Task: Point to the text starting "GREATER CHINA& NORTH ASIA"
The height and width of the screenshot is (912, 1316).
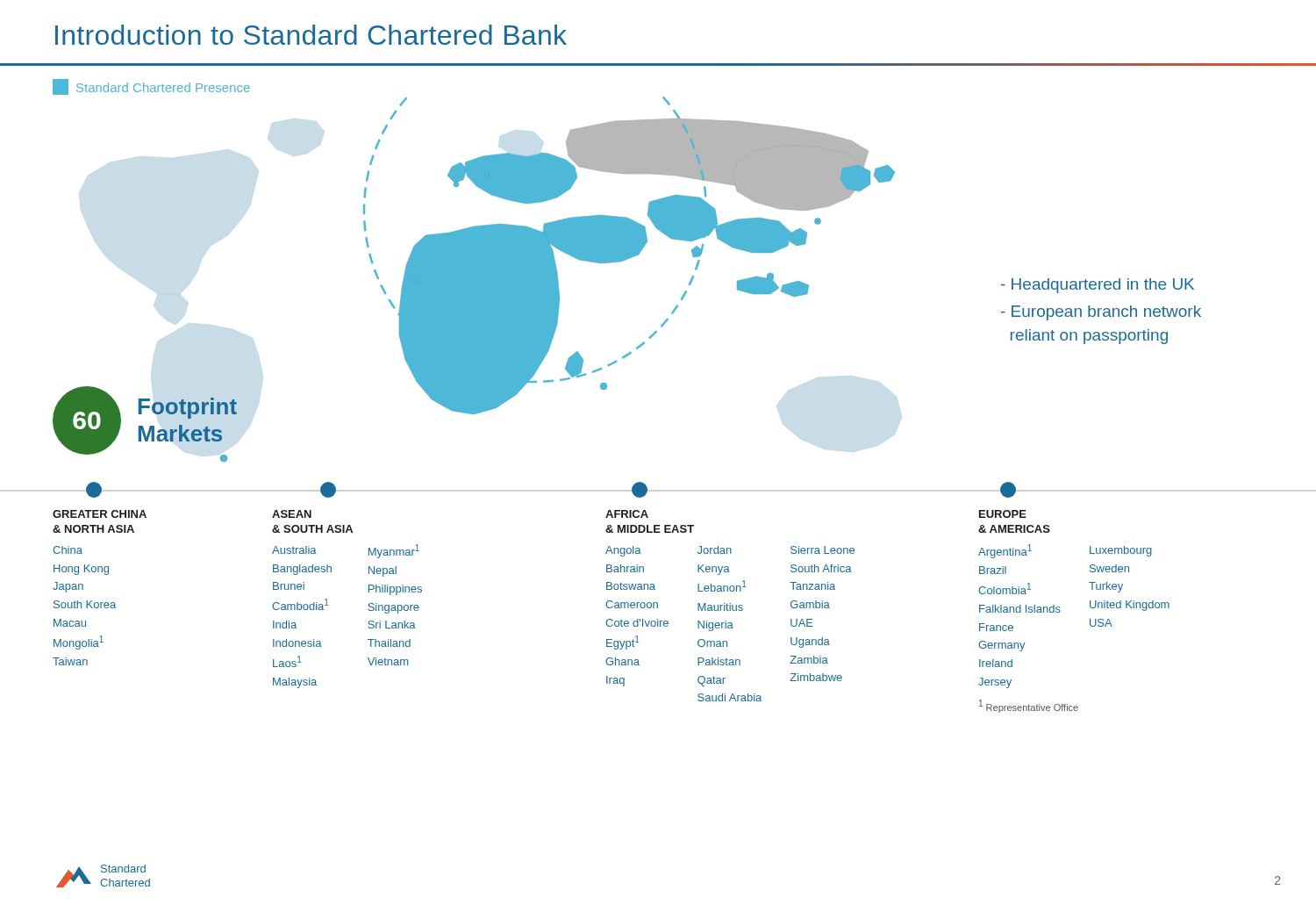Action: pyautogui.click(x=100, y=521)
